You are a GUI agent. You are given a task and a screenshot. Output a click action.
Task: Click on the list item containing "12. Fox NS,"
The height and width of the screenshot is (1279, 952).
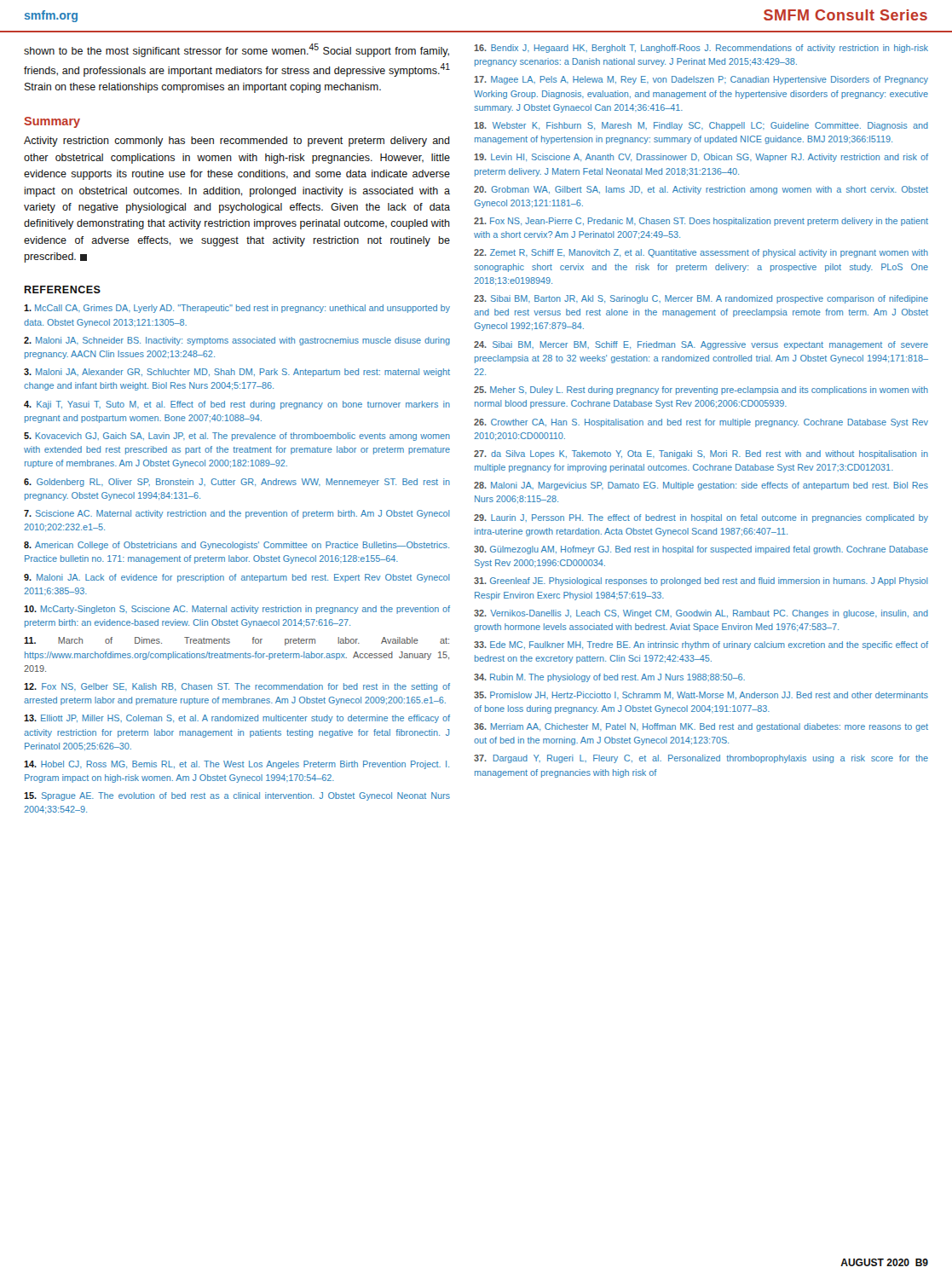coord(237,693)
